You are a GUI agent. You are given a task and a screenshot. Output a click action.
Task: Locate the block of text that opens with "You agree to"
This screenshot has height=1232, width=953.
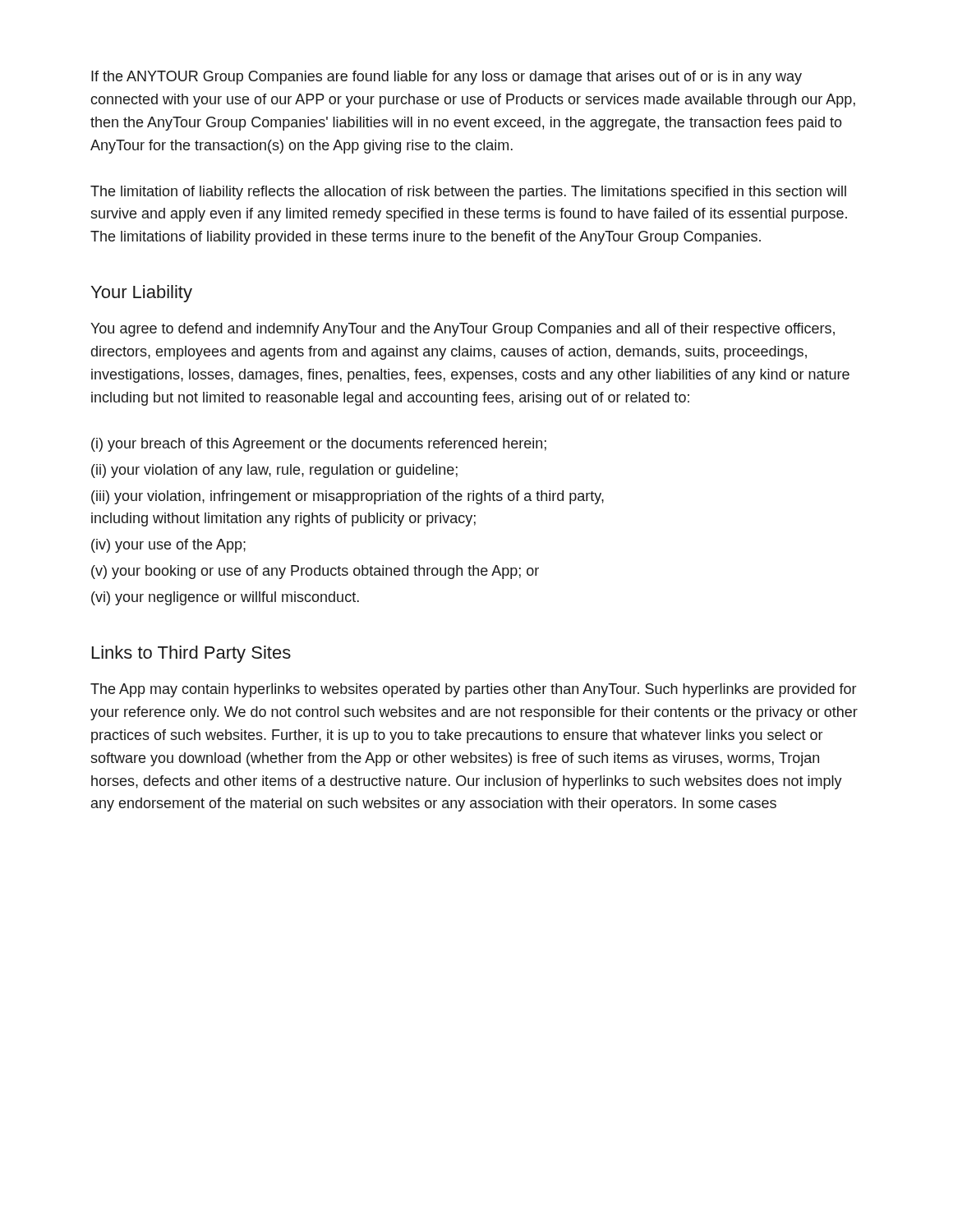[470, 363]
